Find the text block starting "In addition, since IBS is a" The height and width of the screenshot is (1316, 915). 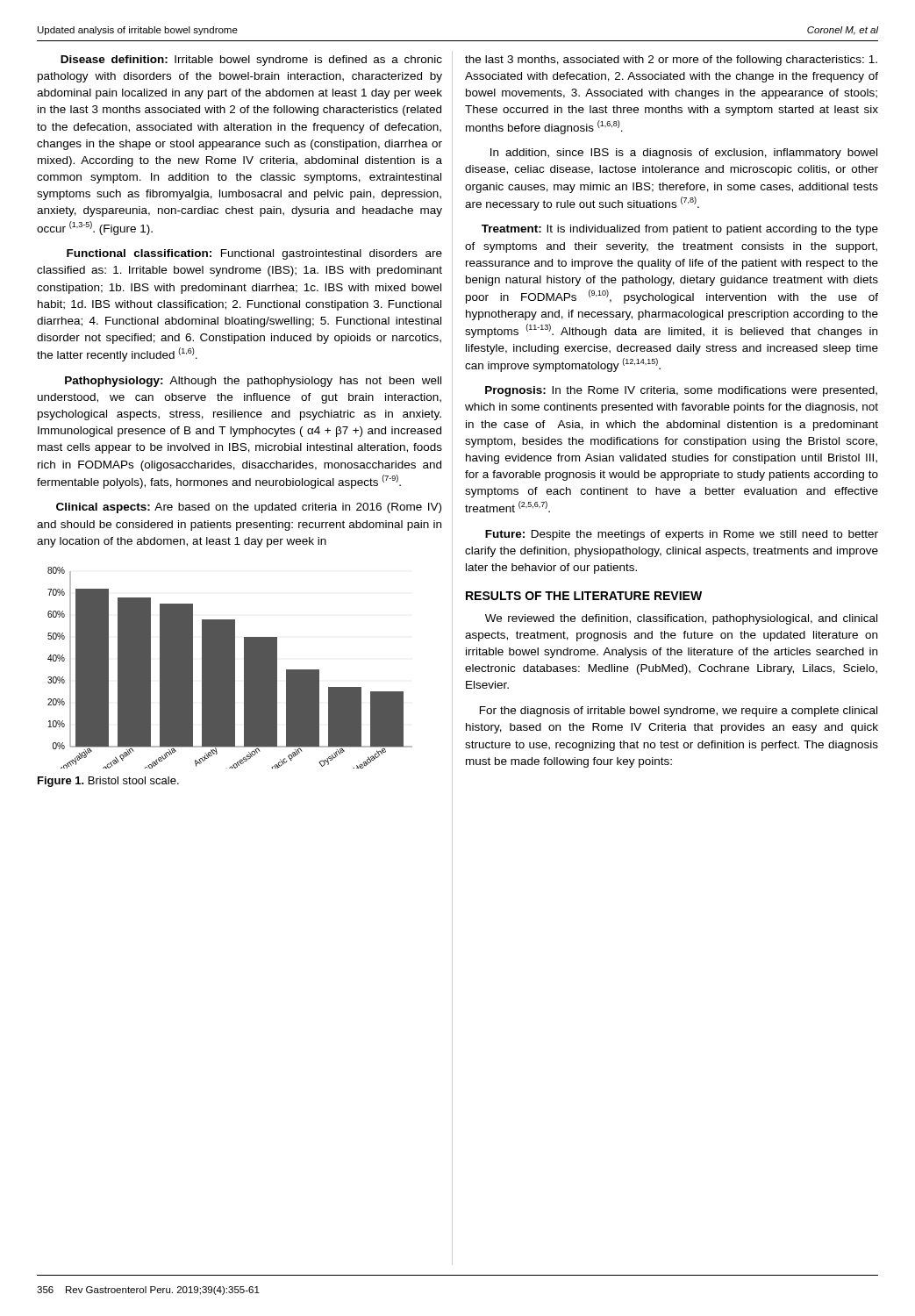click(672, 178)
